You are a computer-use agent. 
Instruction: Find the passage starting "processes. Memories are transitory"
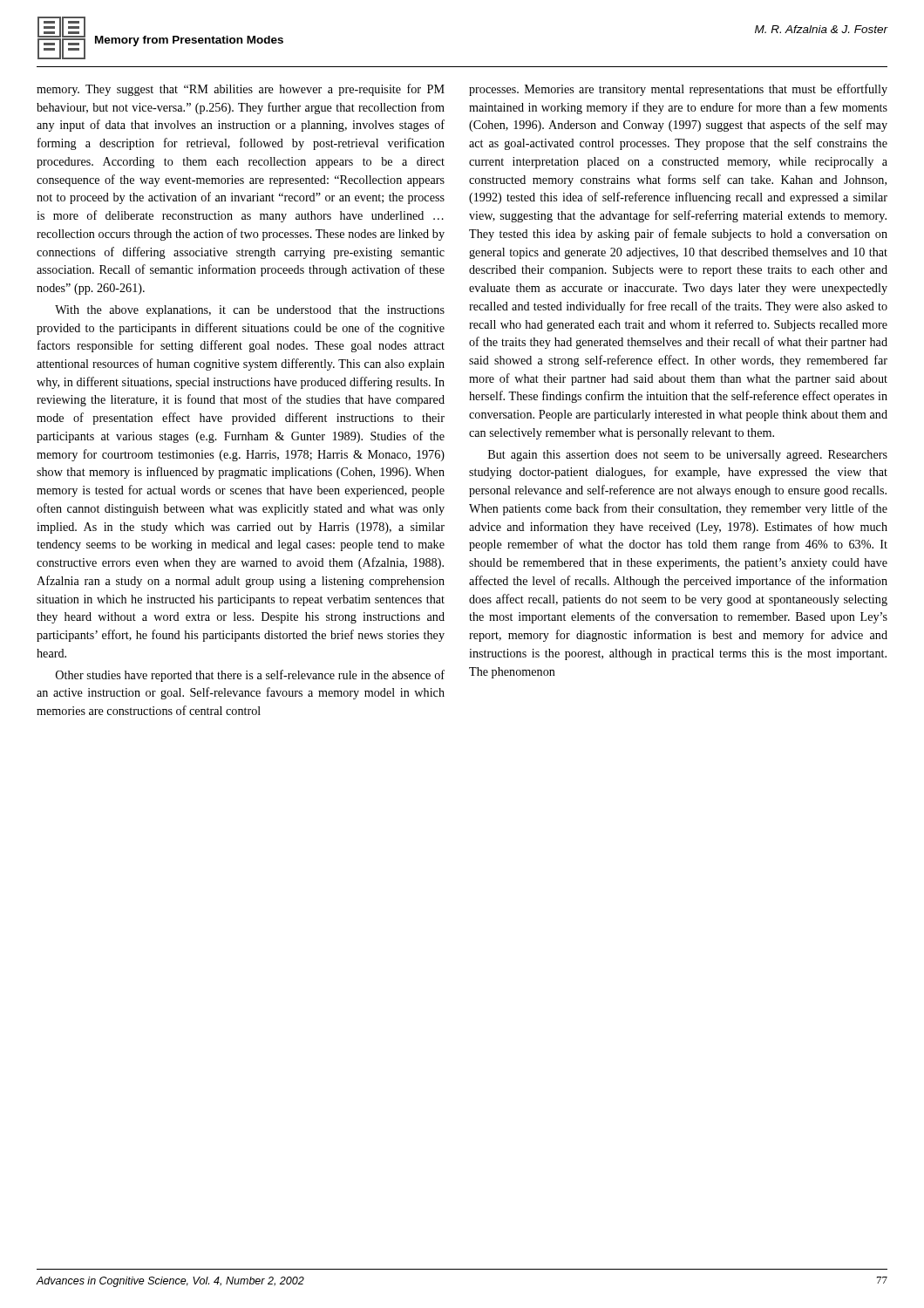click(x=678, y=380)
